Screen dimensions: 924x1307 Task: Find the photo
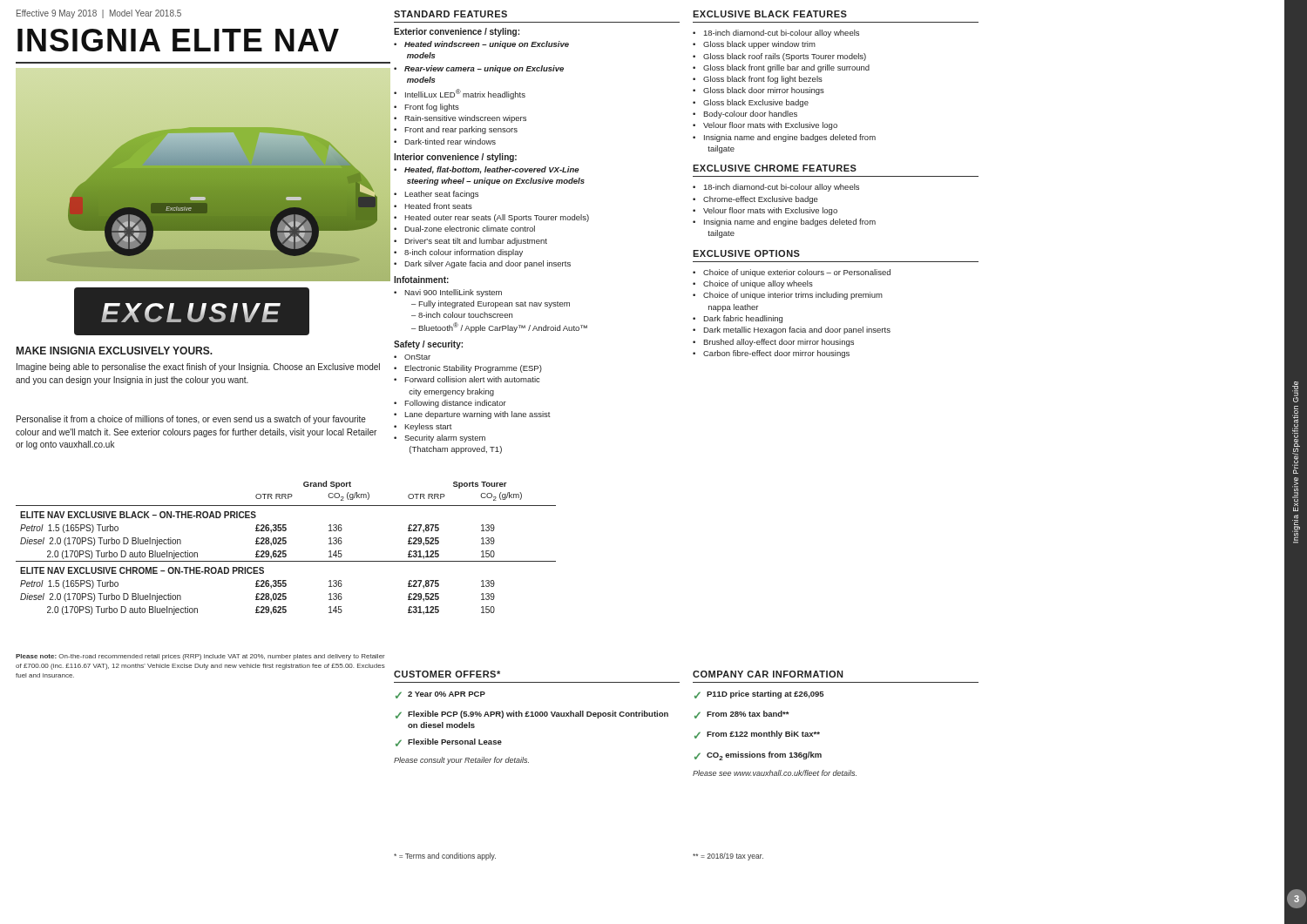[x=203, y=175]
